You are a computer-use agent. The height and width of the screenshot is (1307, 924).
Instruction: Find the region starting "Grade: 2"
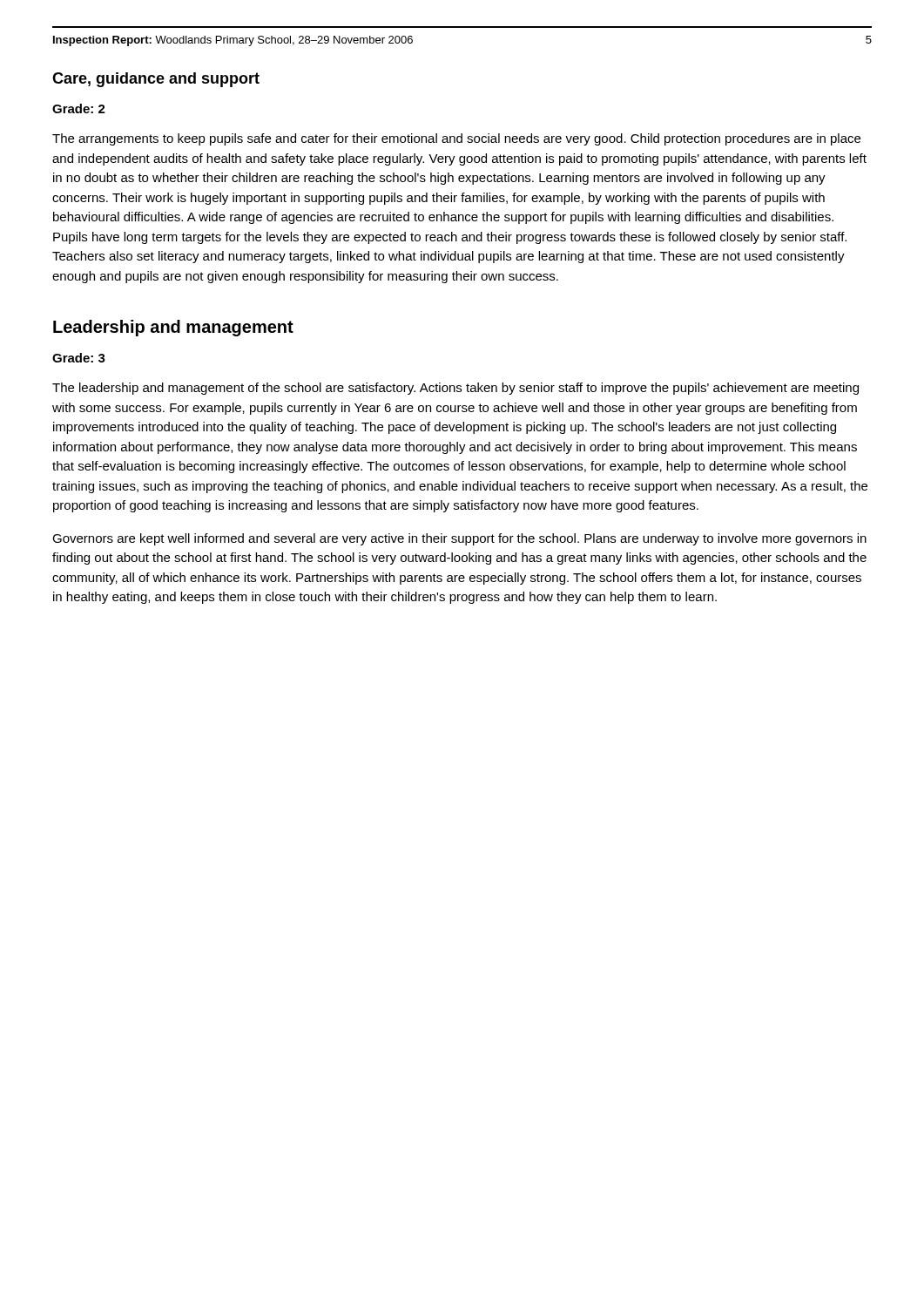point(79,108)
